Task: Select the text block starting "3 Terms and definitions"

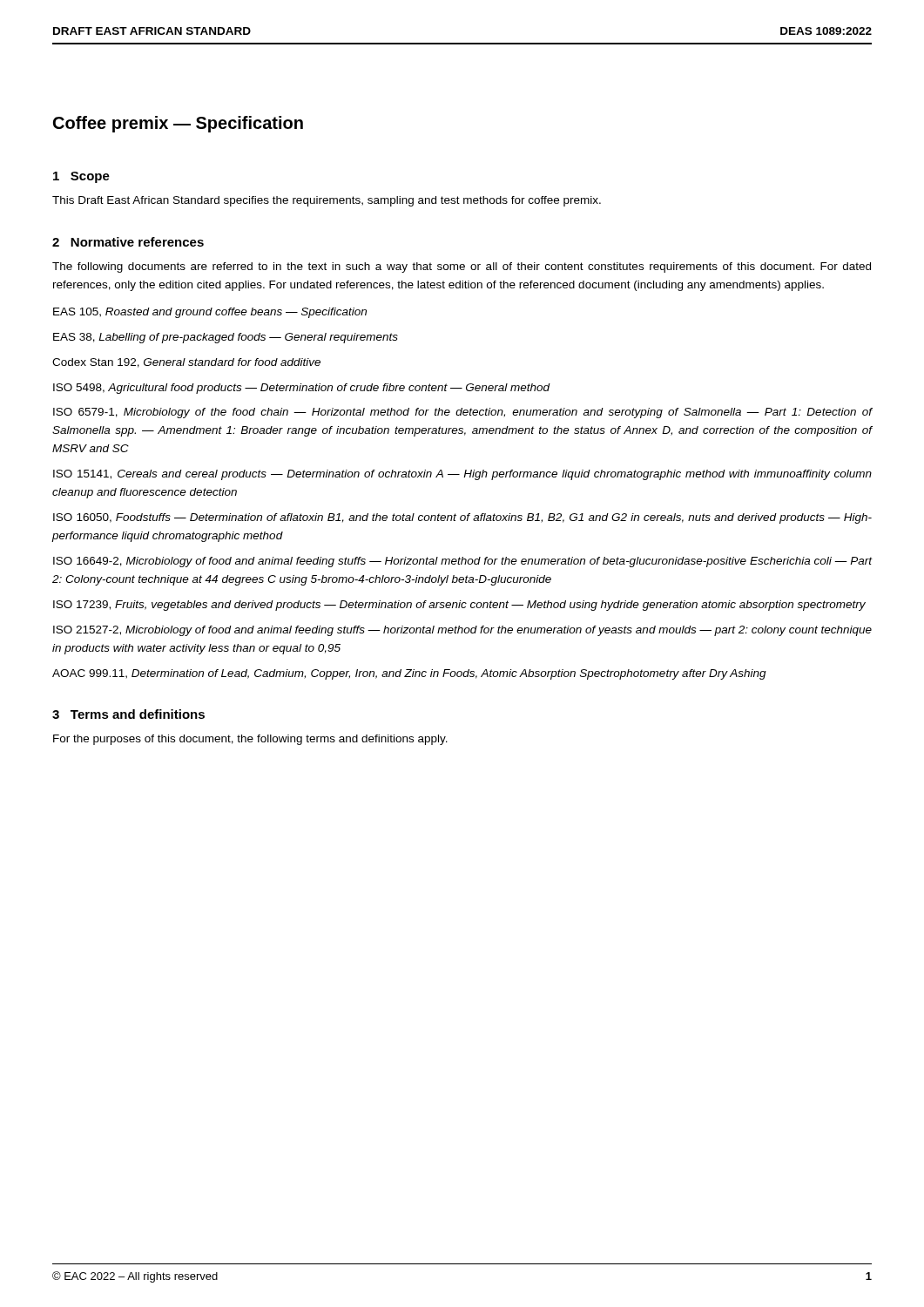Action: (x=129, y=714)
